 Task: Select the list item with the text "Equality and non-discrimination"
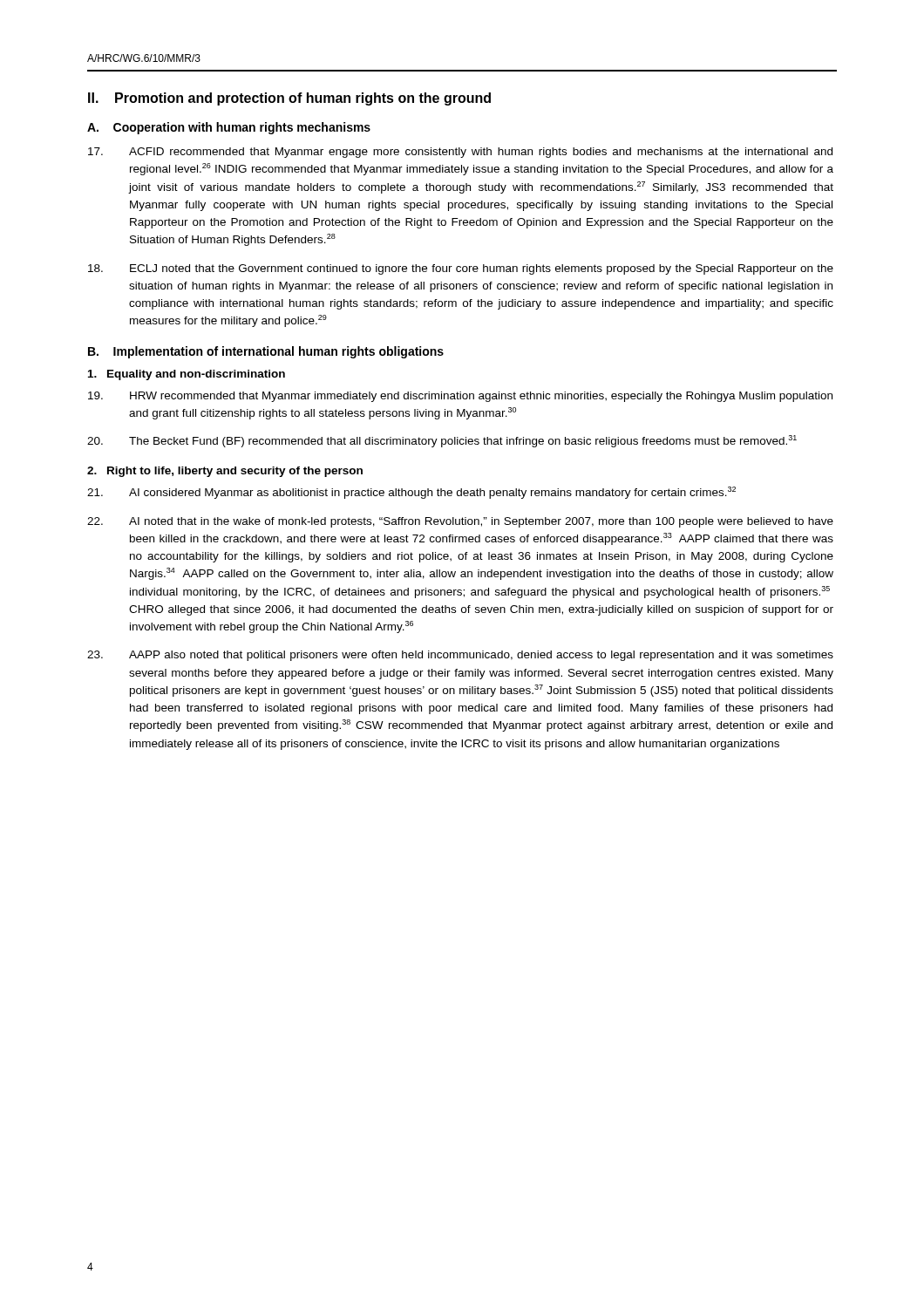tap(186, 373)
